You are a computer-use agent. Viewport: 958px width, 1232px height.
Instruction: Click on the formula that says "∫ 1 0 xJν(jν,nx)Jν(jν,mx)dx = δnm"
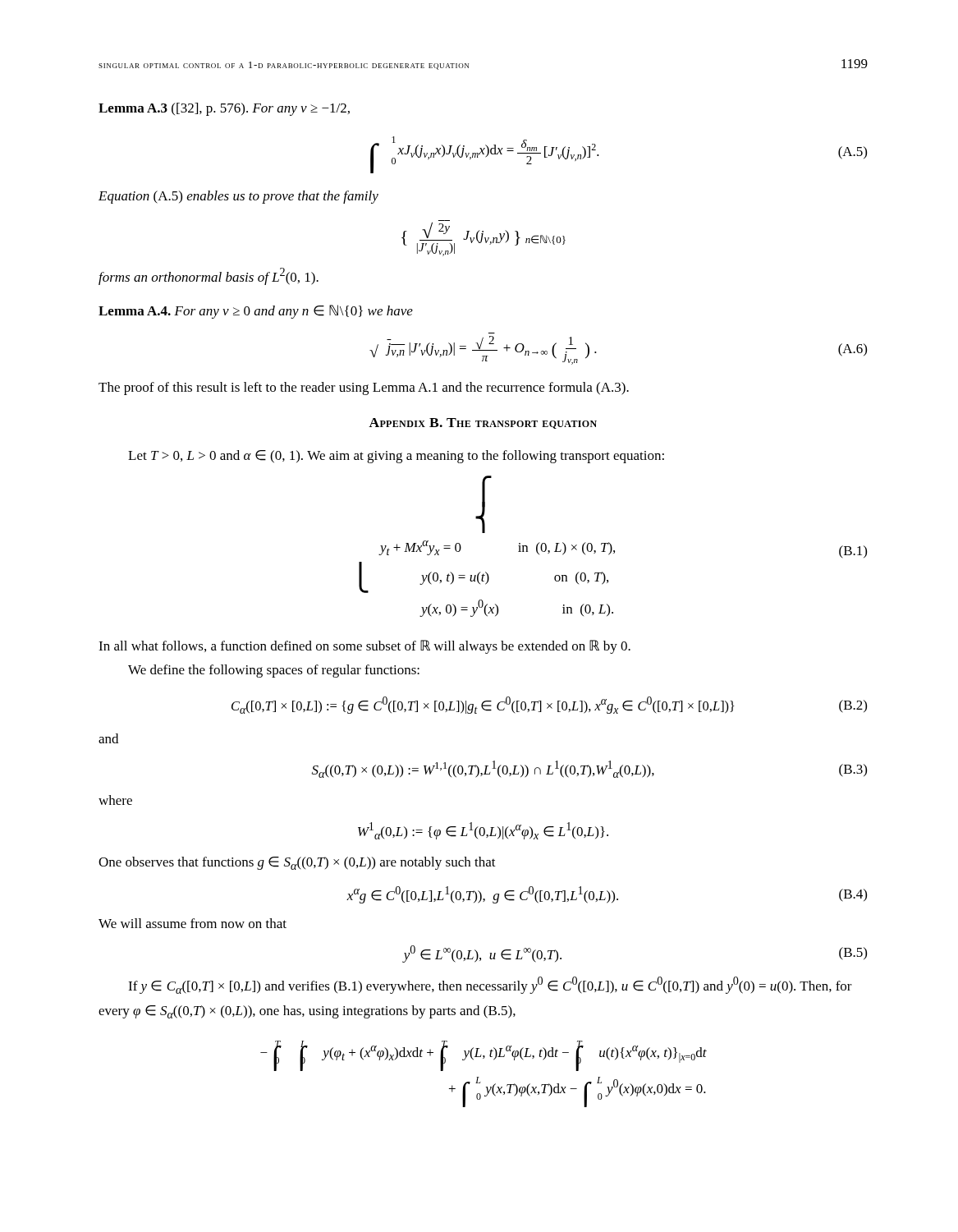coord(617,152)
